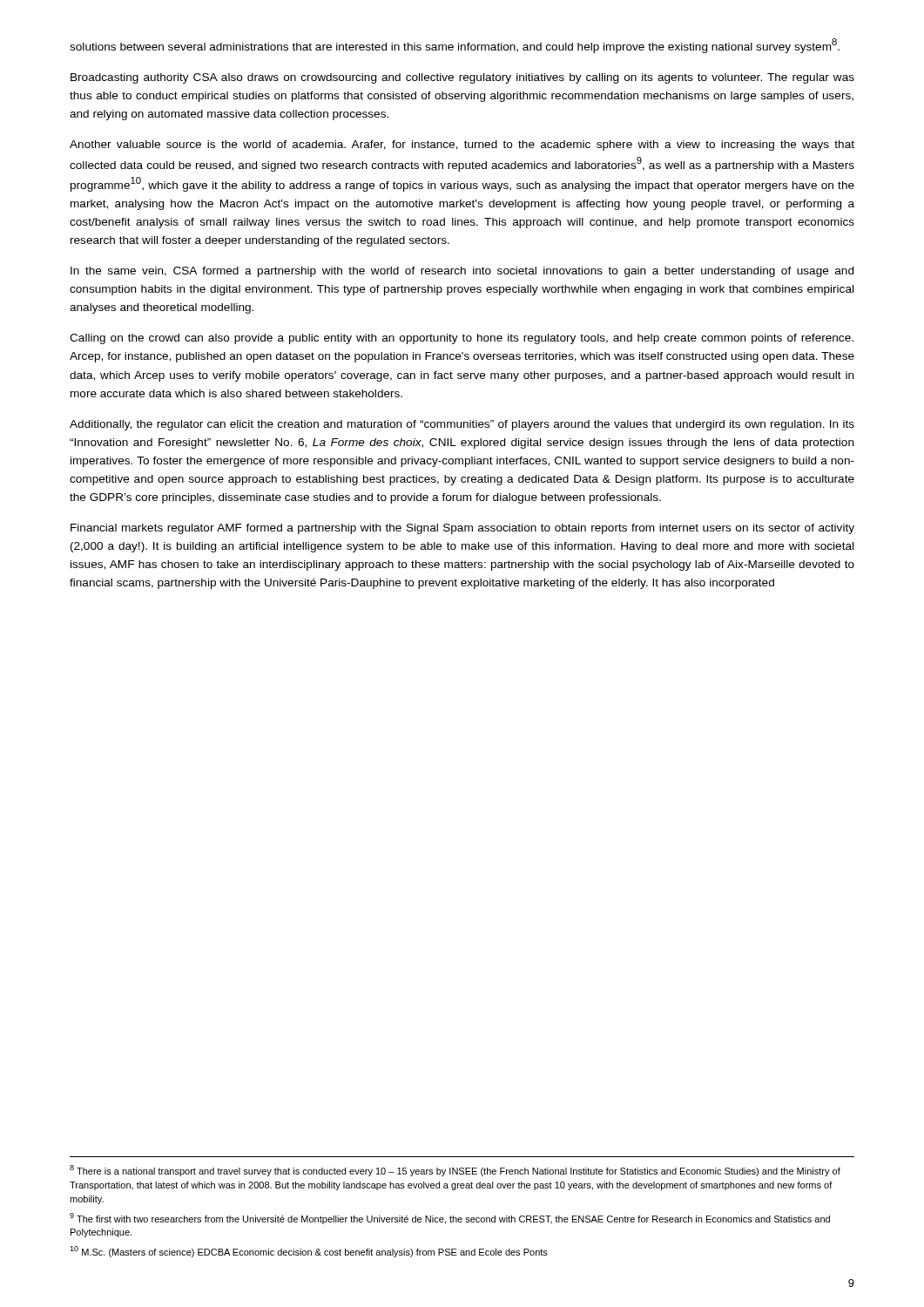Click on the footnote containing "9 The first with two researchers"
This screenshot has width=924, height=1307.
[450, 1224]
